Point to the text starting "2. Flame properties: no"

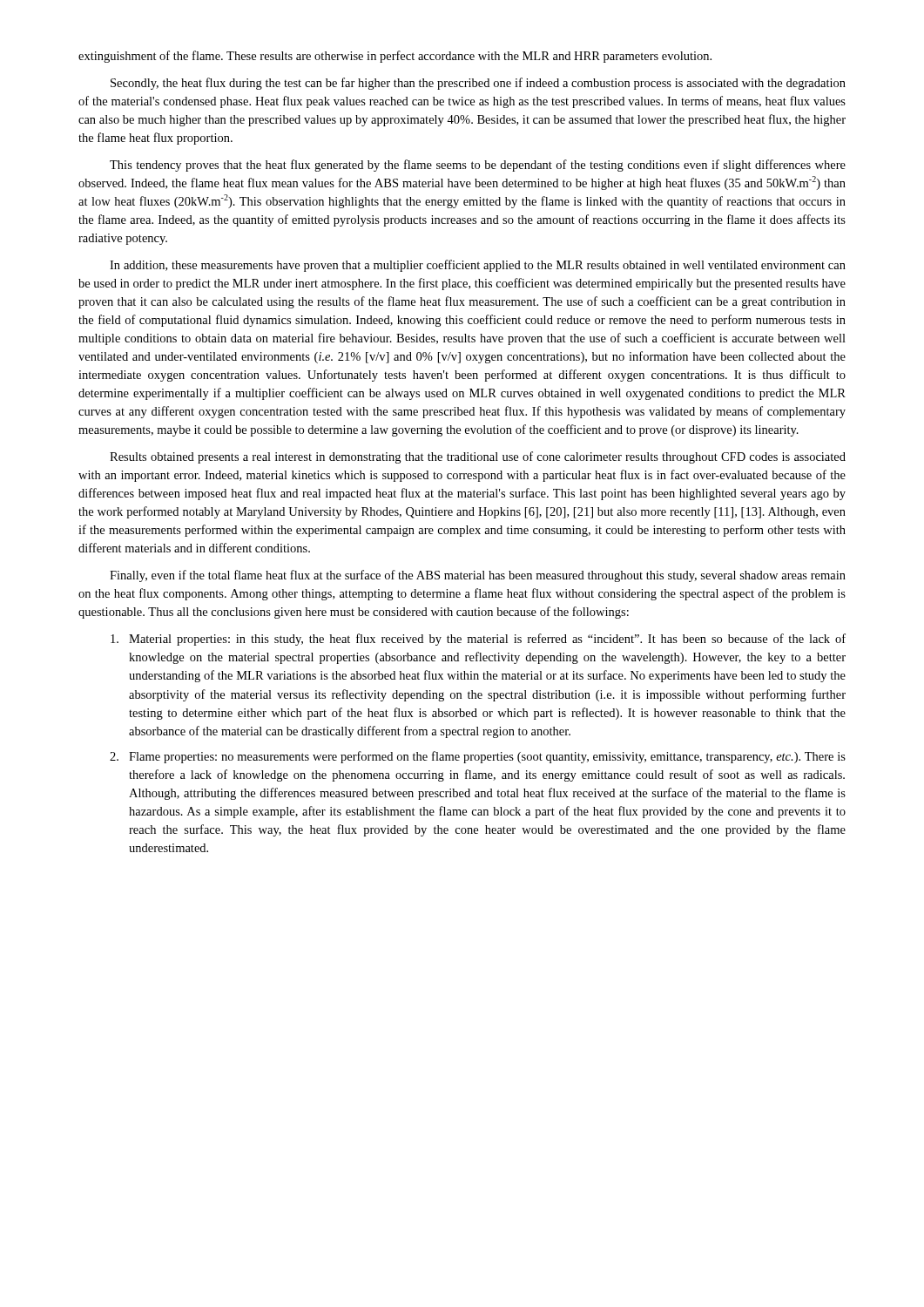pyautogui.click(x=478, y=802)
